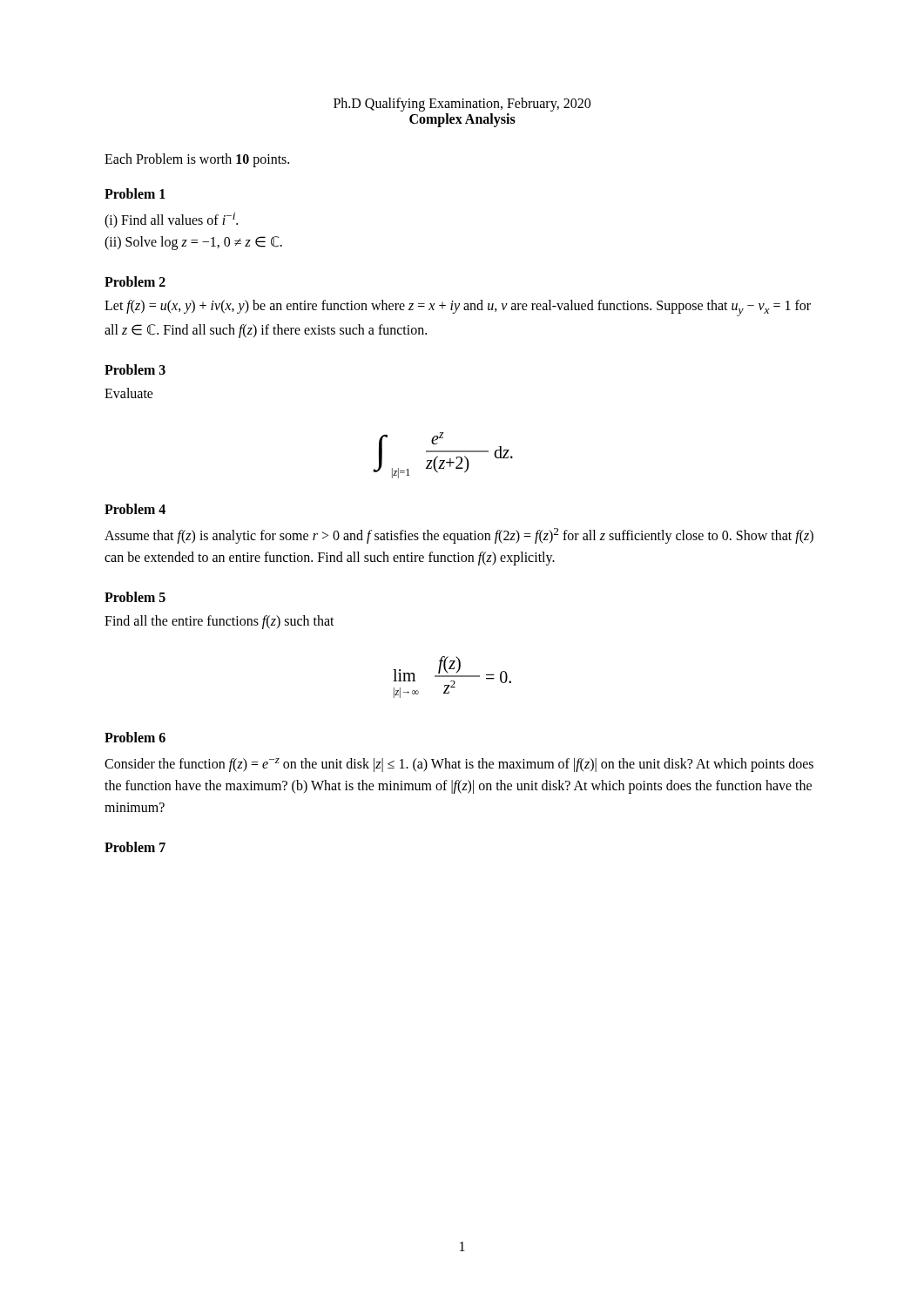Screen dimensions: 1307x924
Task: Where does it say "Problem 5"?
Action: coord(135,598)
